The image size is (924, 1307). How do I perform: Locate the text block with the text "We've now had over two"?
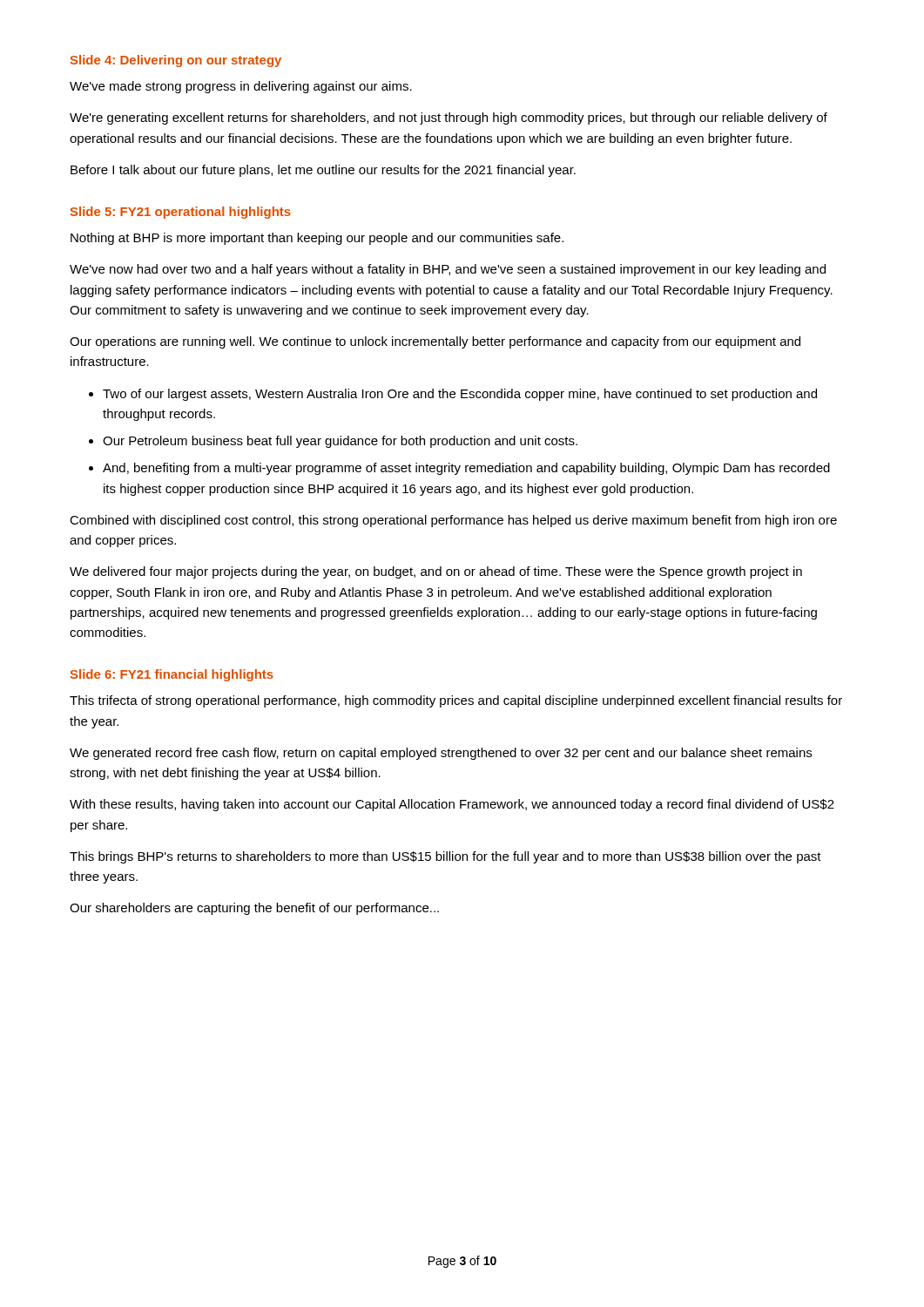tap(451, 289)
